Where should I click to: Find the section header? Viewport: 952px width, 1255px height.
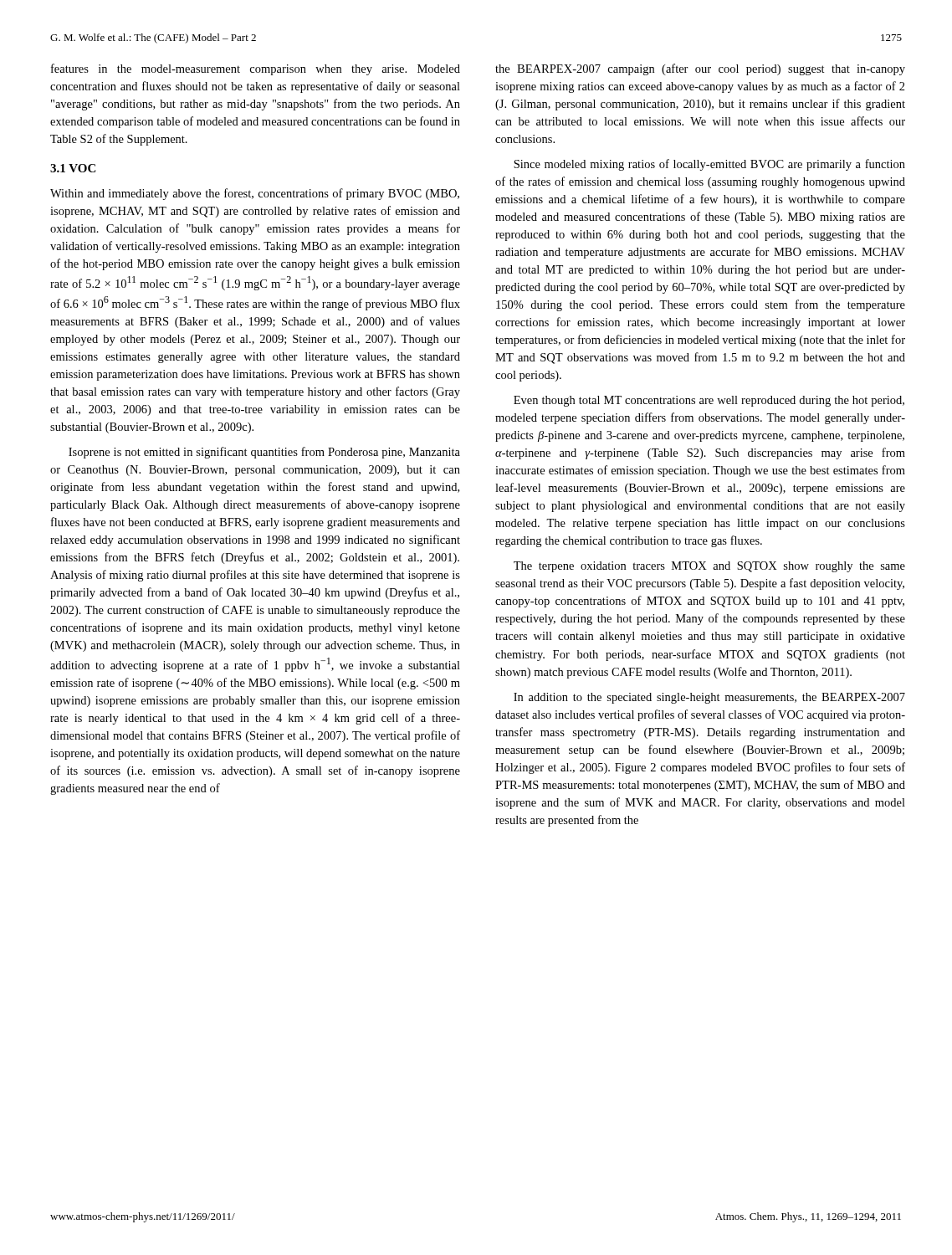click(x=73, y=168)
